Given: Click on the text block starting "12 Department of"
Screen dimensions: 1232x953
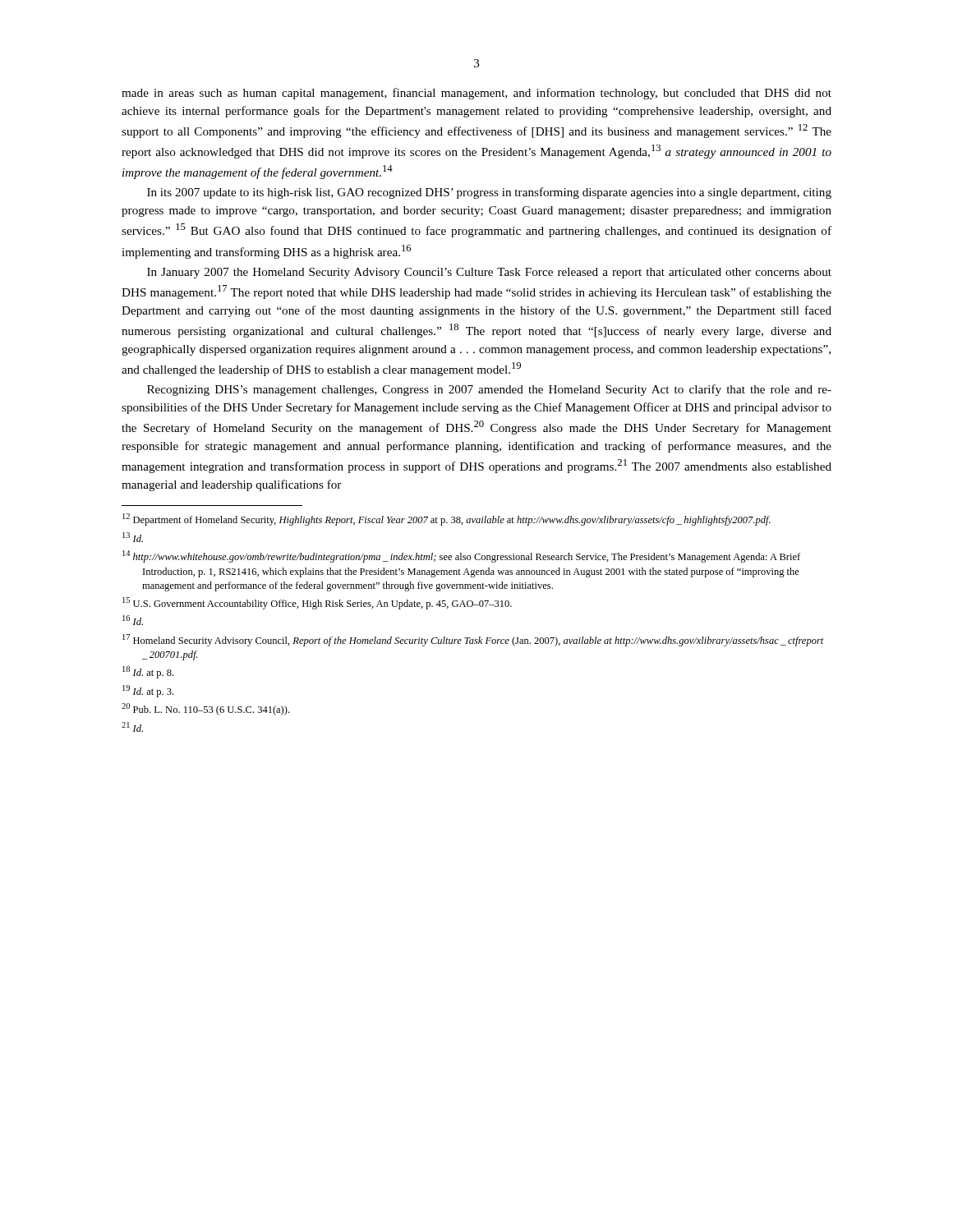Looking at the screenshot, I should (446, 519).
